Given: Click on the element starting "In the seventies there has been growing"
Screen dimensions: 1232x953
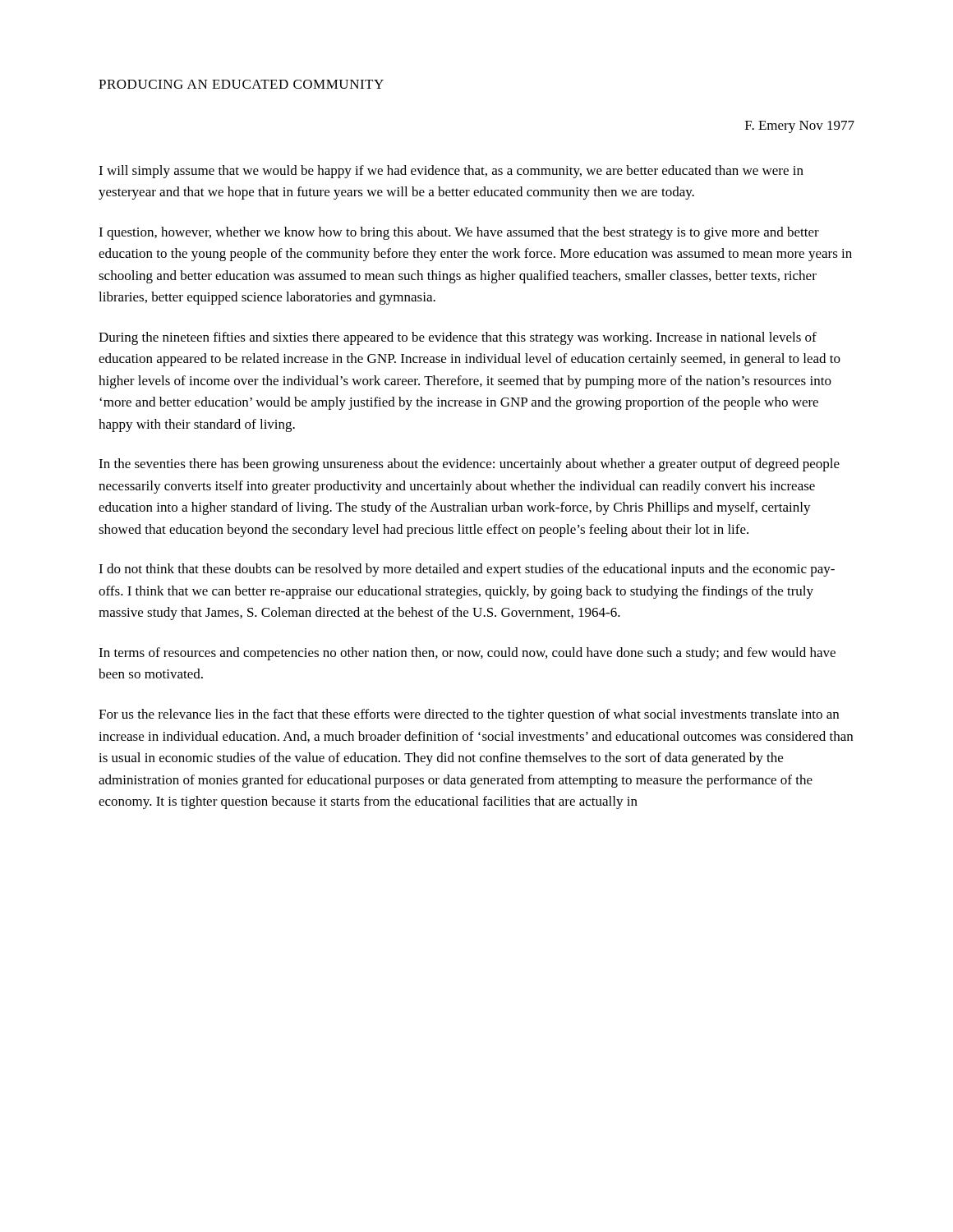Looking at the screenshot, I should pyautogui.click(x=469, y=497).
